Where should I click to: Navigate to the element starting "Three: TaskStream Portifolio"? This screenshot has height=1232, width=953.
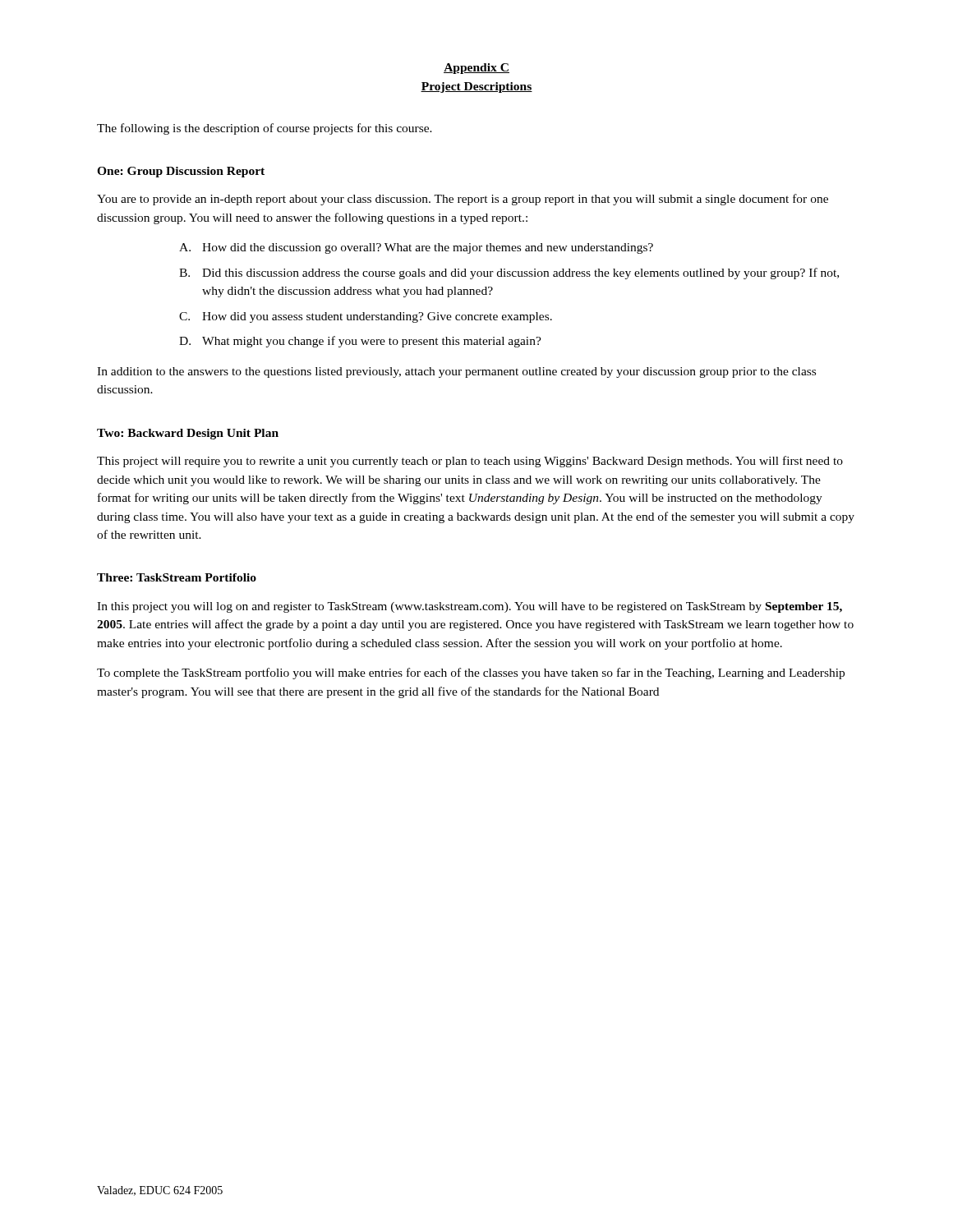[177, 577]
